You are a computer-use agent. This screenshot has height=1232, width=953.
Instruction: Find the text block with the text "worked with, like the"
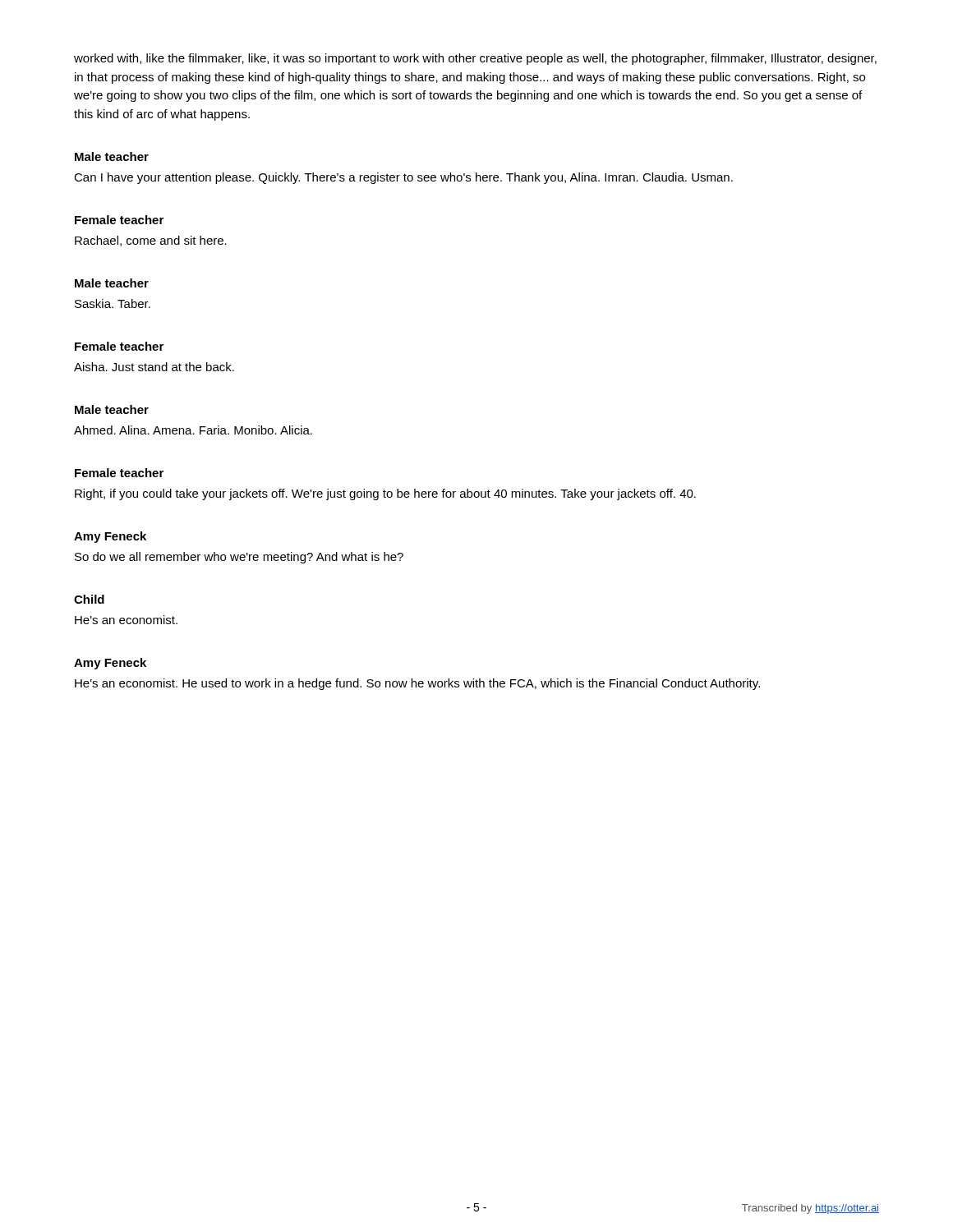476,86
